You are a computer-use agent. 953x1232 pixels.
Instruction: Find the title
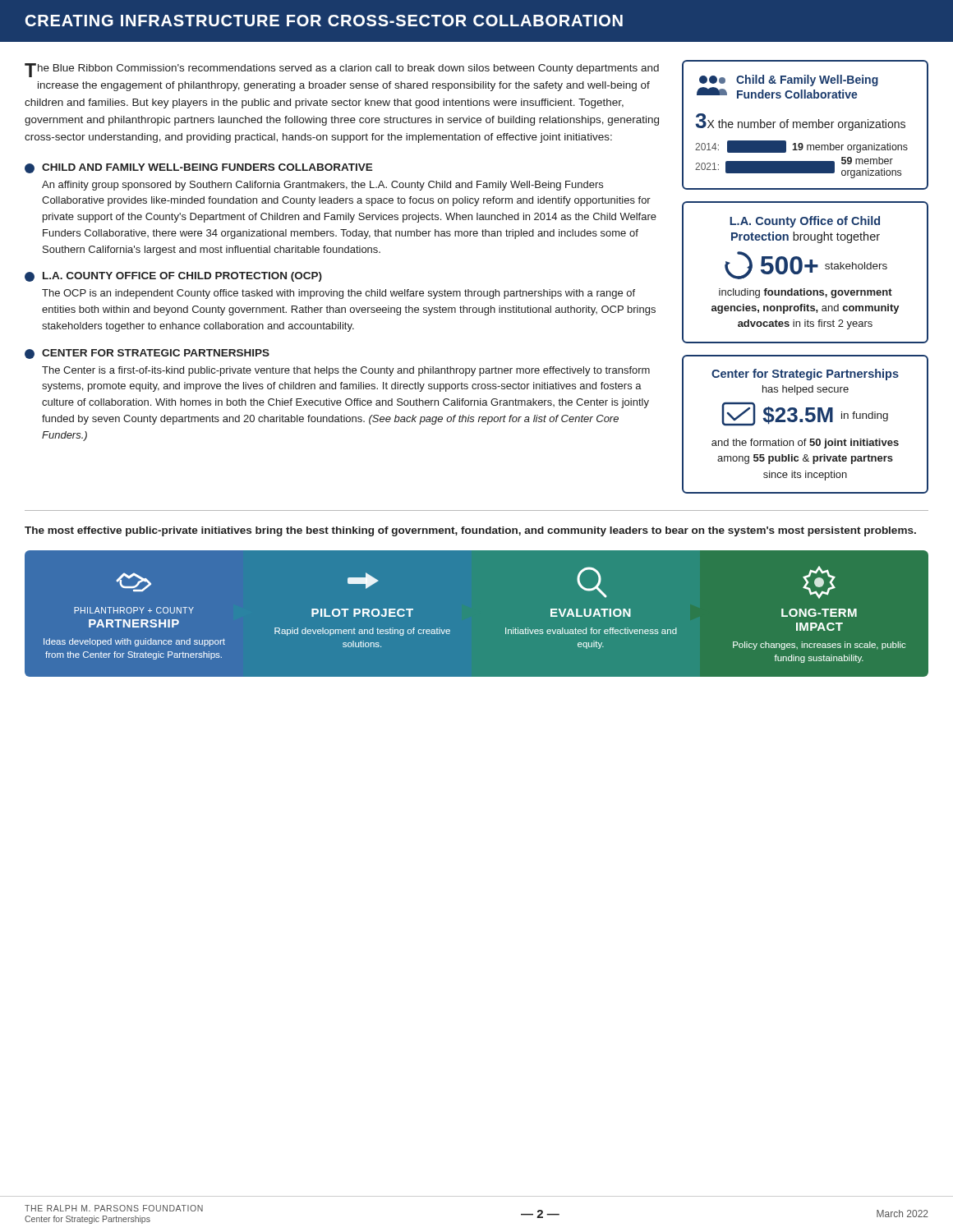[x=476, y=21]
